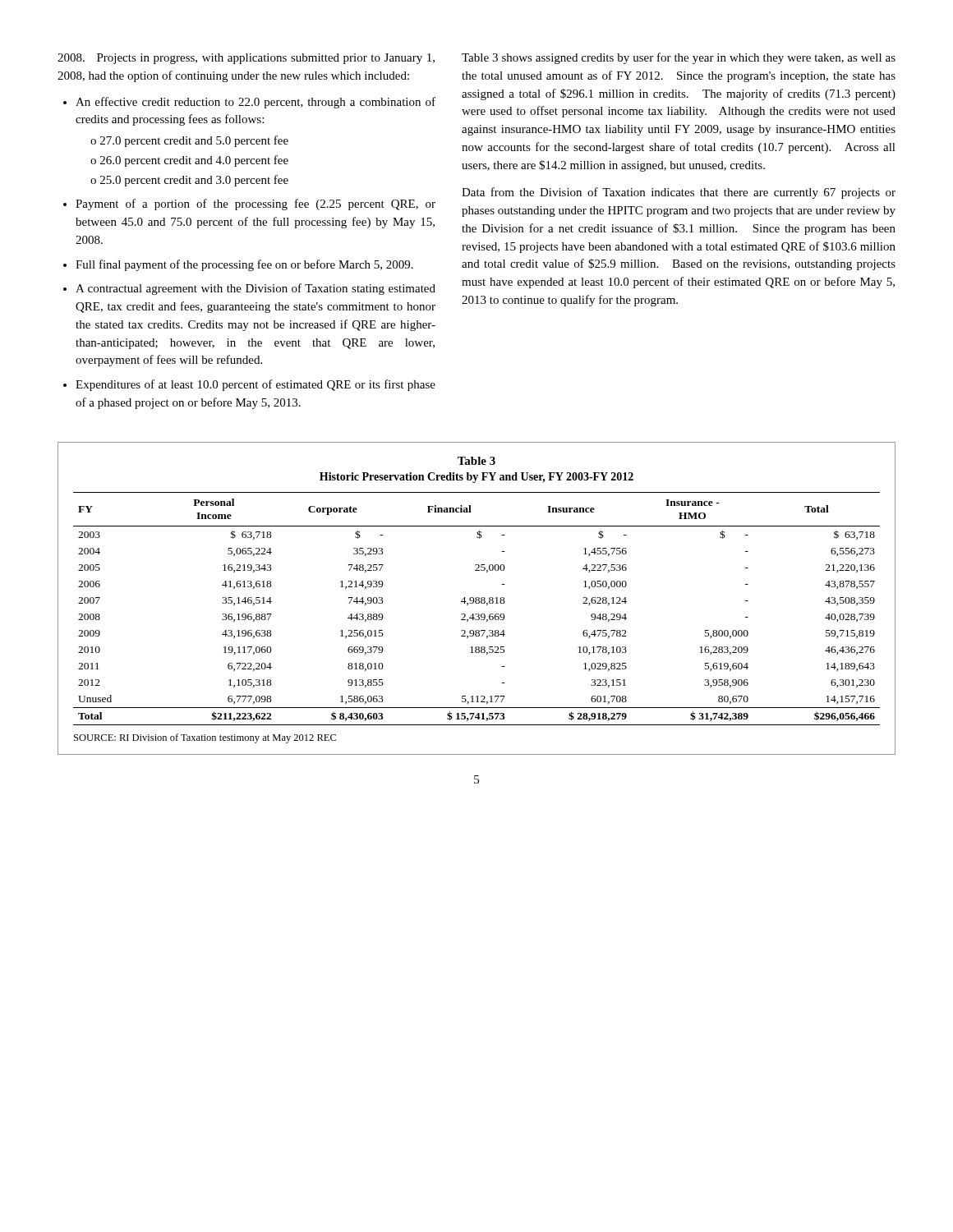The width and height of the screenshot is (953, 1232).
Task: Select the passage starting "A contractual agreement with the Division of"
Action: (255, 324)
